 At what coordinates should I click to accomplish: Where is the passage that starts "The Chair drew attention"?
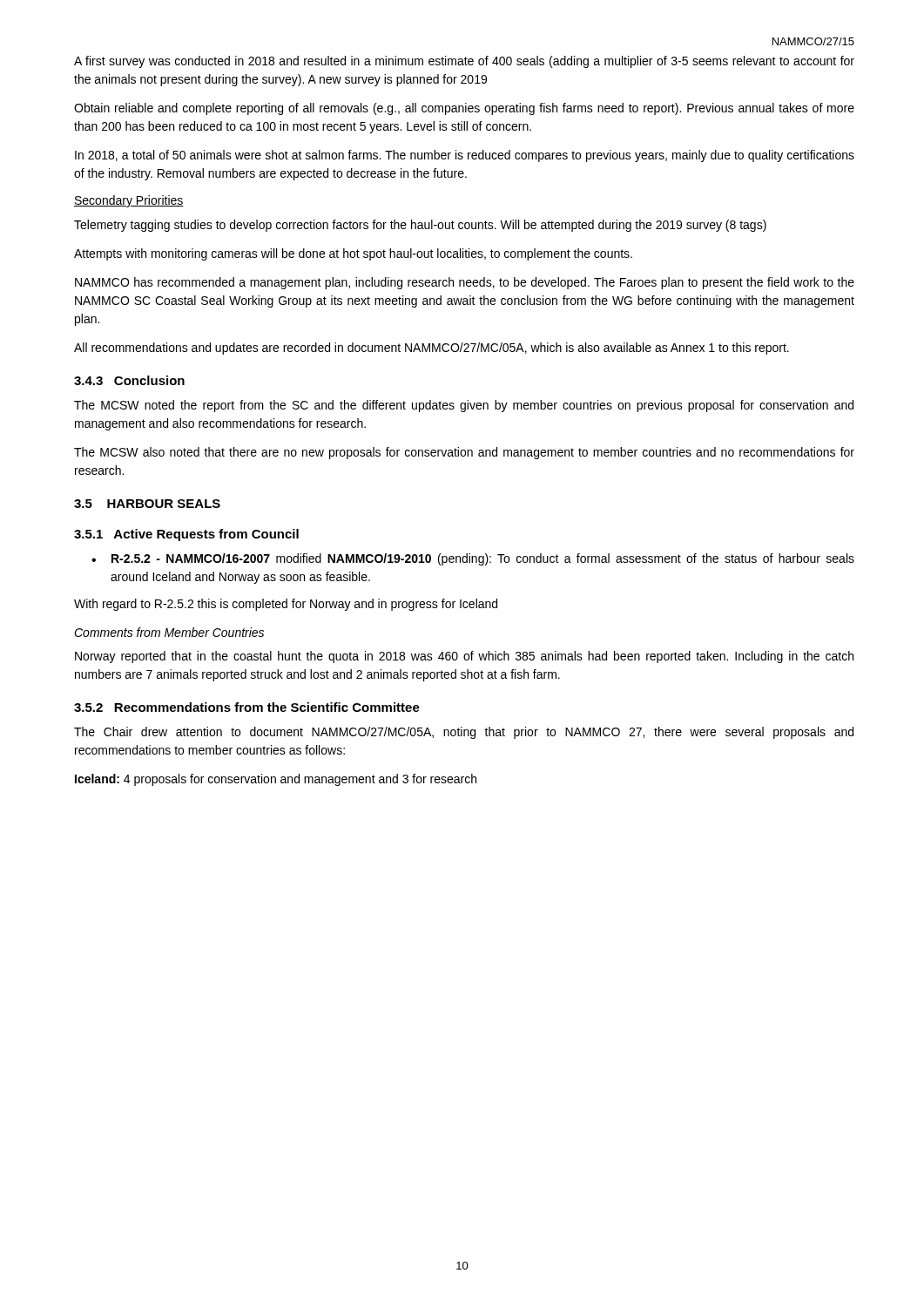464,741
